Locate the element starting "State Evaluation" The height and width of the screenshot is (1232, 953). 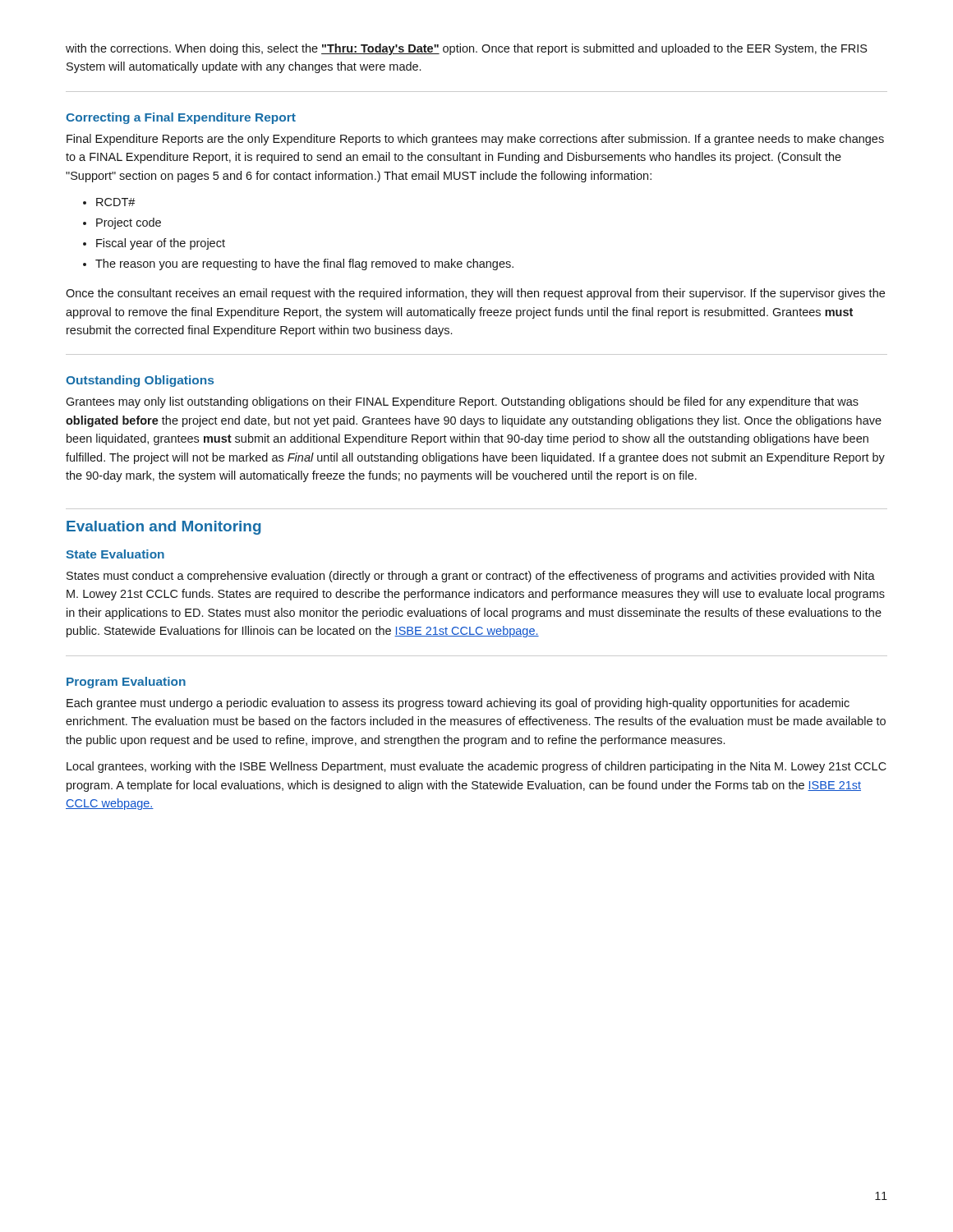(x=115, y=554)
